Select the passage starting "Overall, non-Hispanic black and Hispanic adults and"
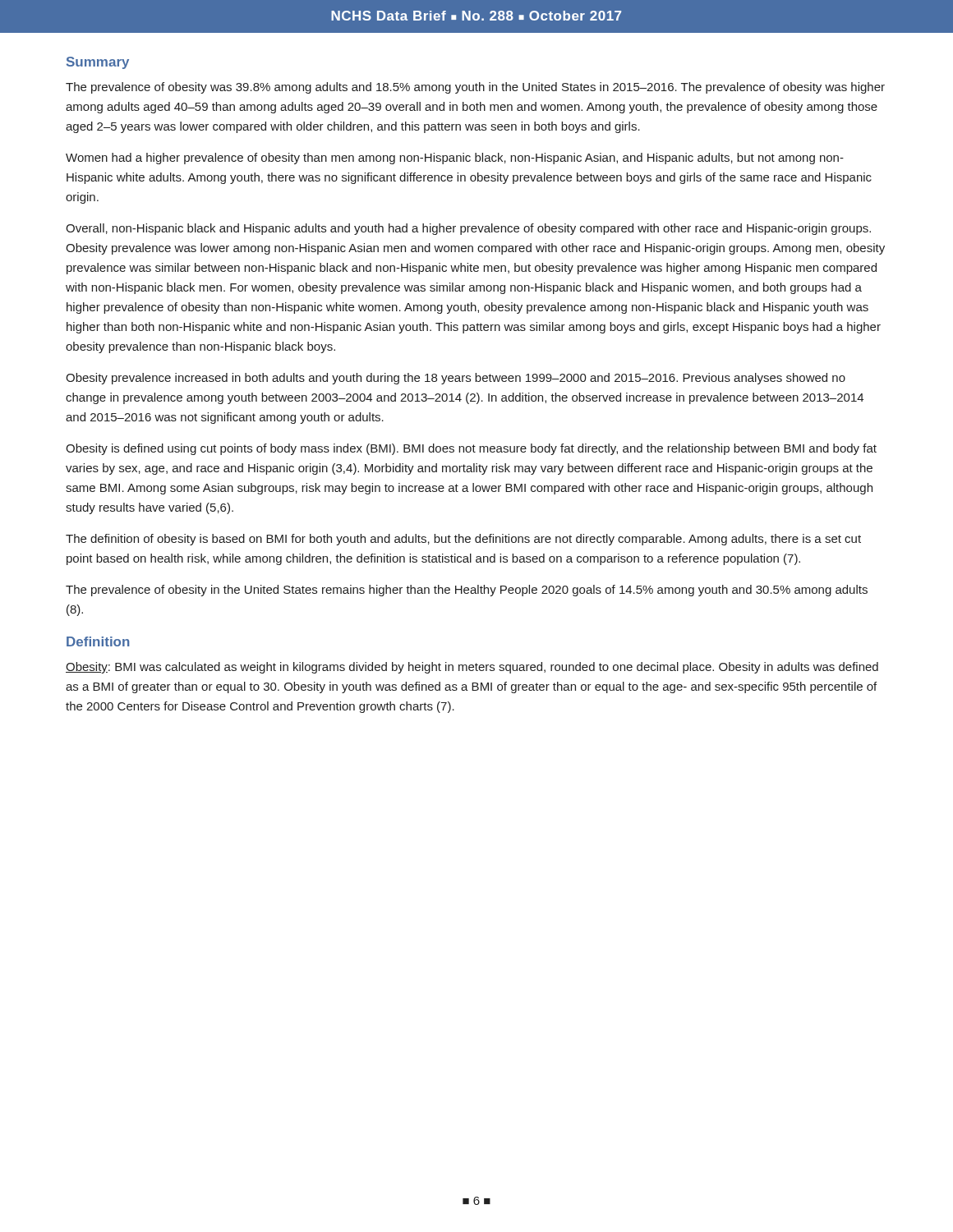Screen dimensions: 1232x953 pyautogui.click(x=475, y=287)
